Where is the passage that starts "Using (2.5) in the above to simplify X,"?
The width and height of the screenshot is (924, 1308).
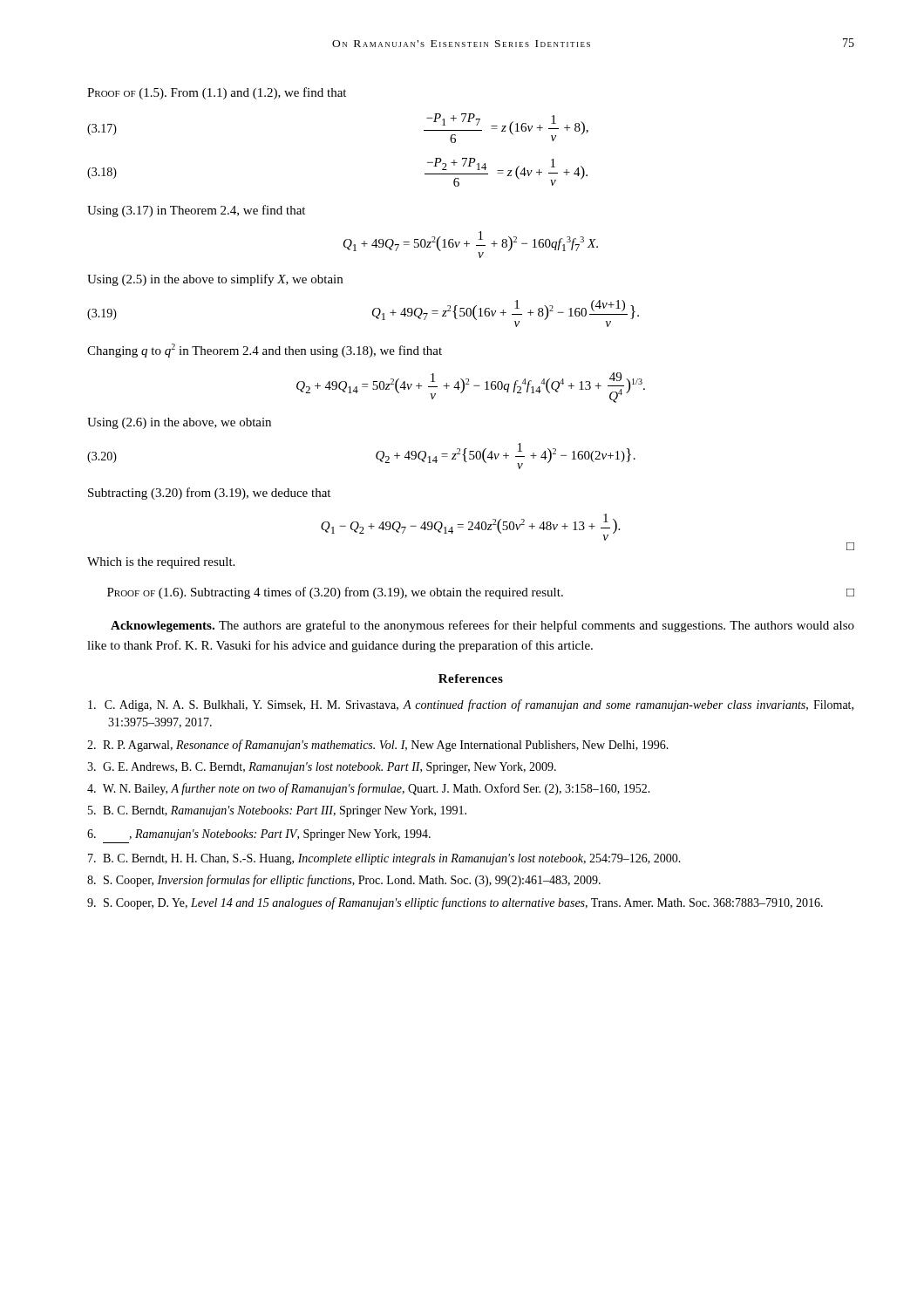[215, 279]
